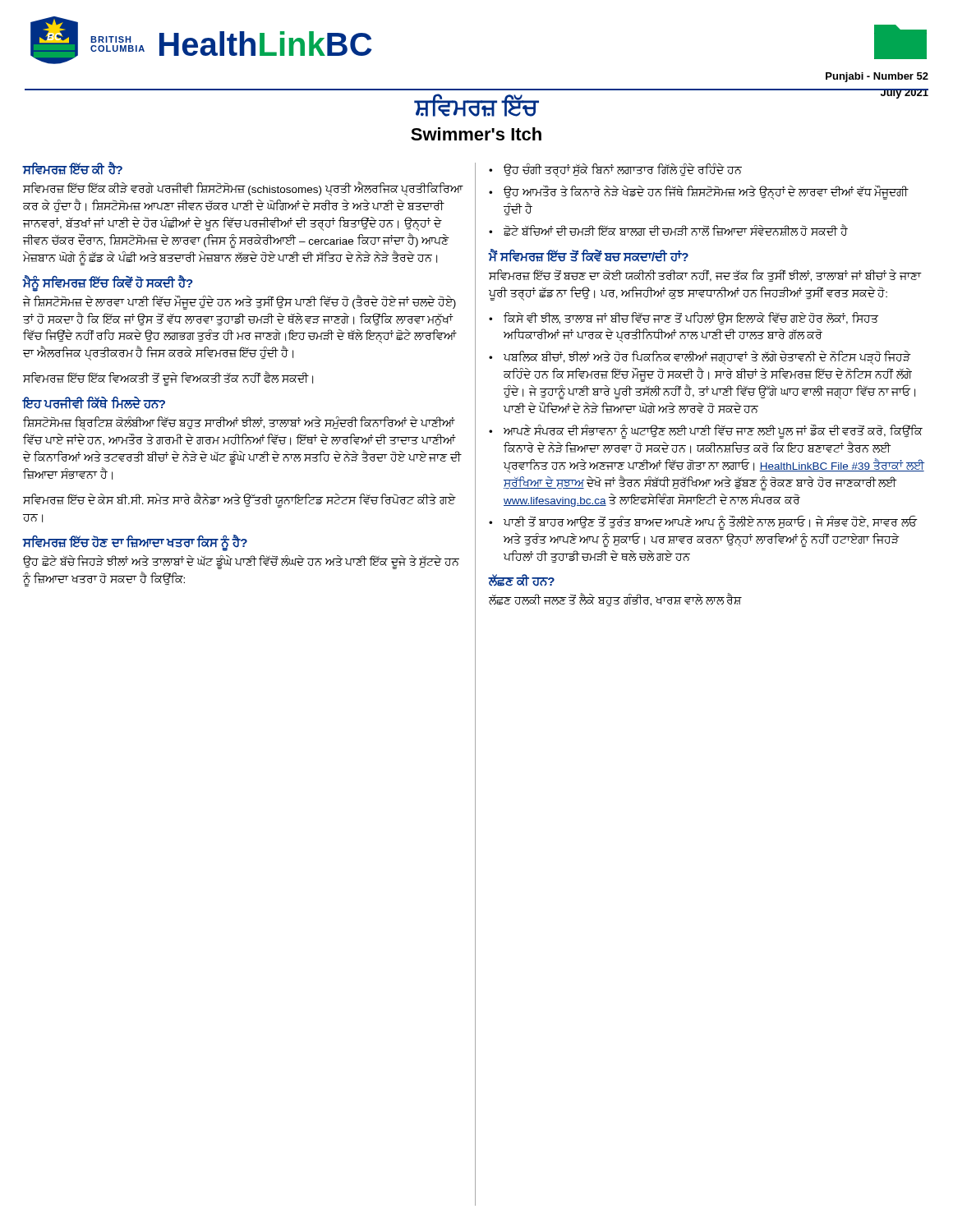Select the passage starting "ਮੈਂ ਸਵਿਮਰਜ਼ ਇੱਚ ਤੋਂ"
953x1232 pixels.
point(589,256)
